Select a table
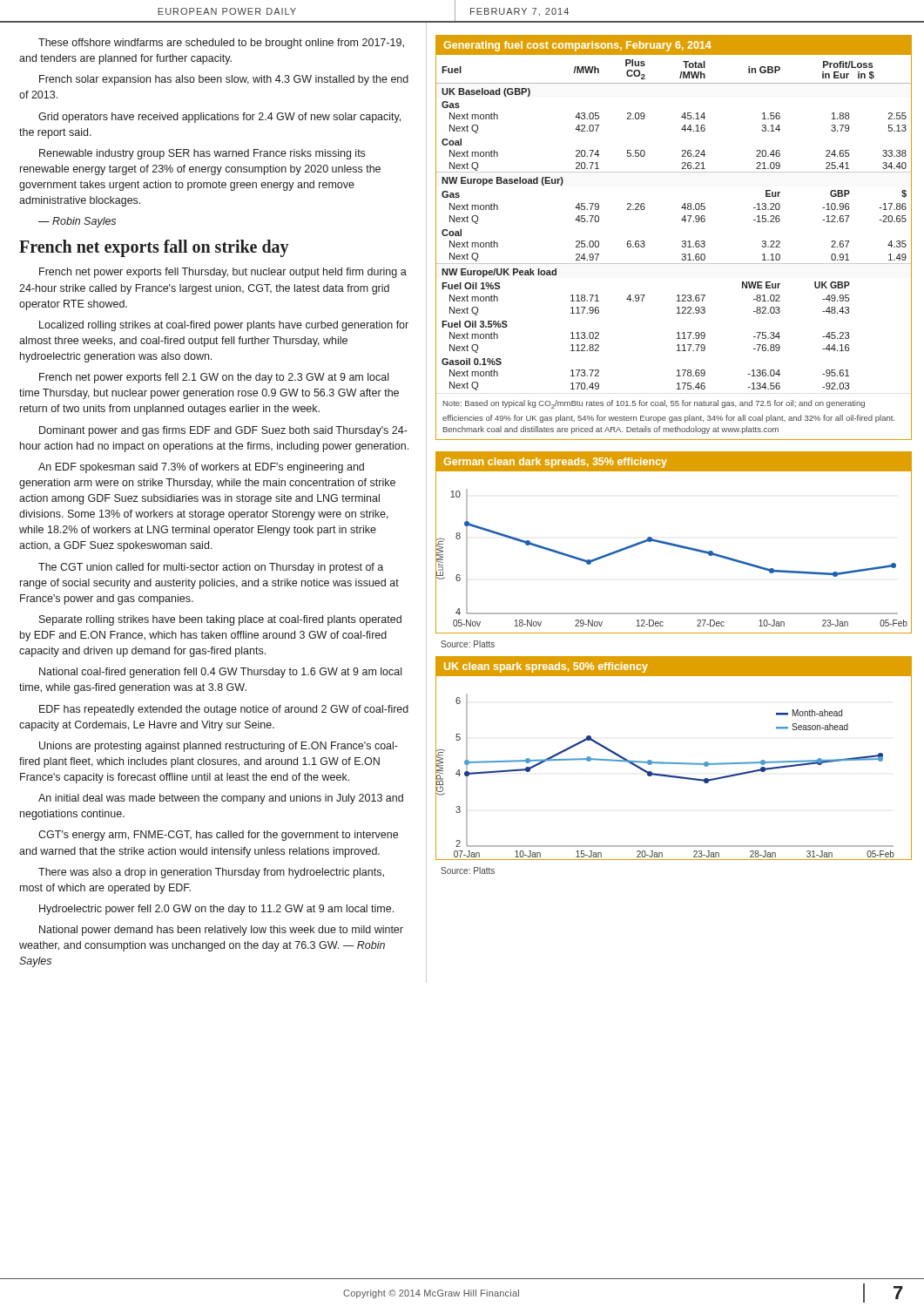 point(674,238)
